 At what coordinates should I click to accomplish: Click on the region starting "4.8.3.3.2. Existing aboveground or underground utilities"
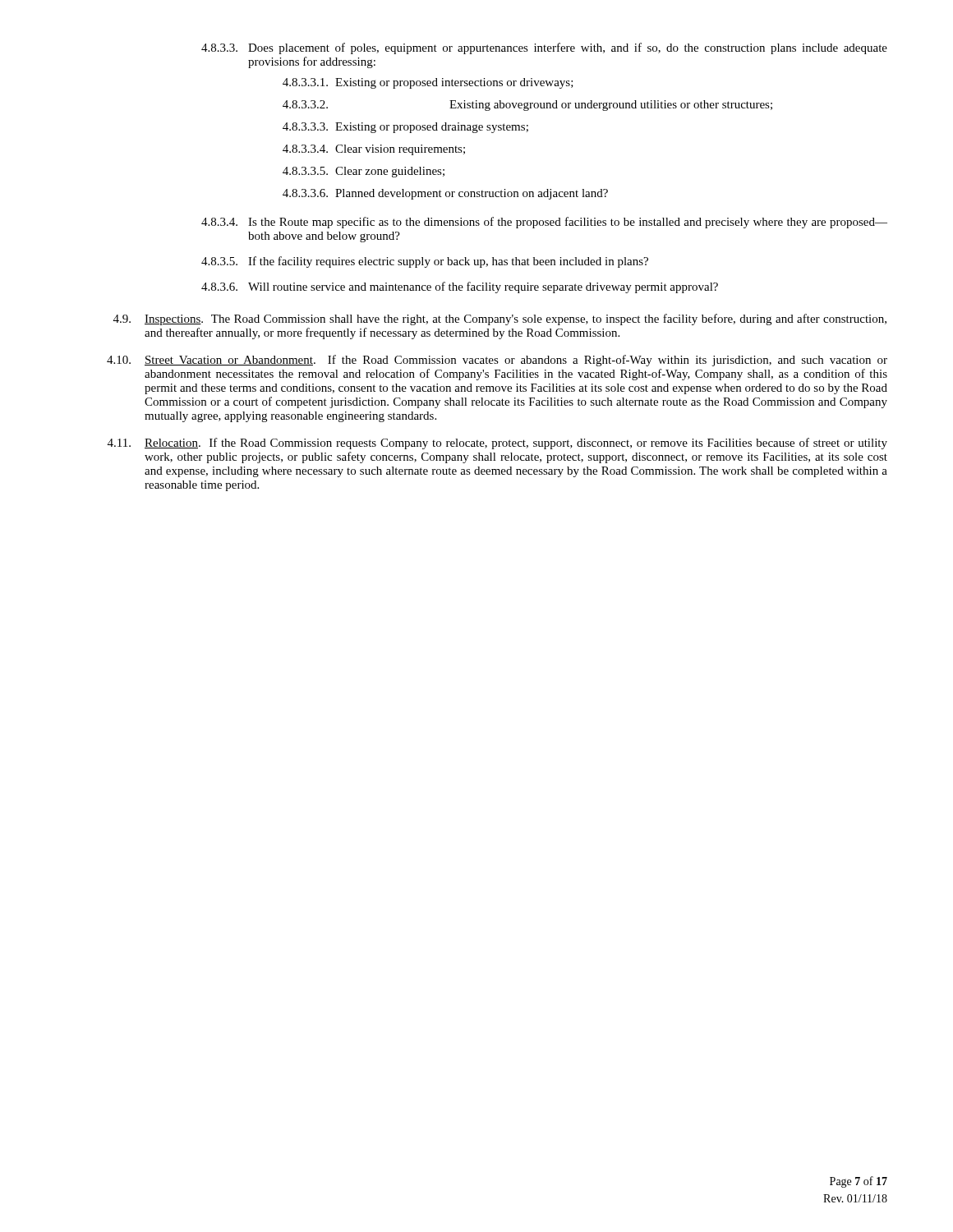click(575, 105)
